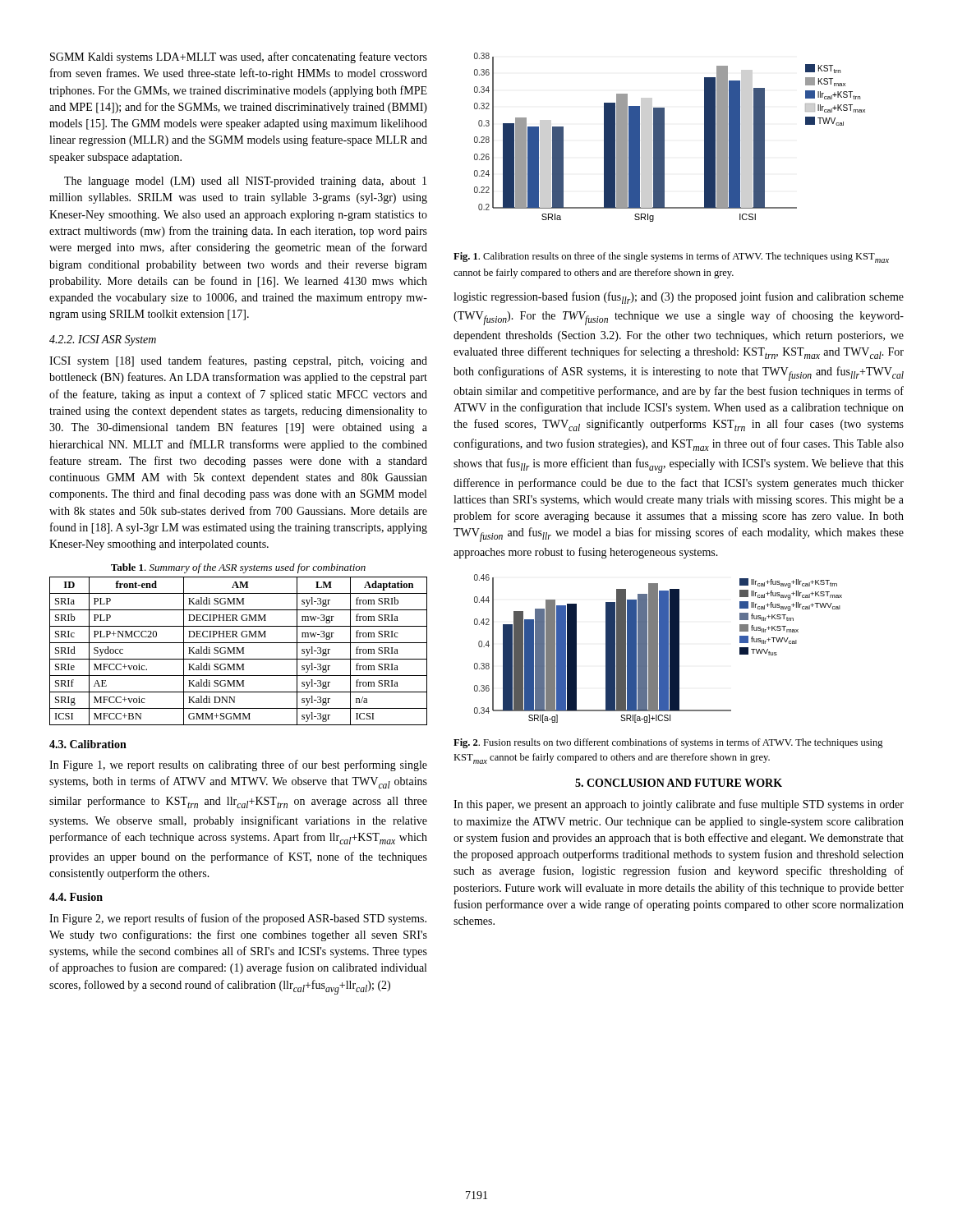The image size is (953, 1232).
Task: Locate the element starting "4.2.2. ICSI ASR System"
Action: (103, 340)
